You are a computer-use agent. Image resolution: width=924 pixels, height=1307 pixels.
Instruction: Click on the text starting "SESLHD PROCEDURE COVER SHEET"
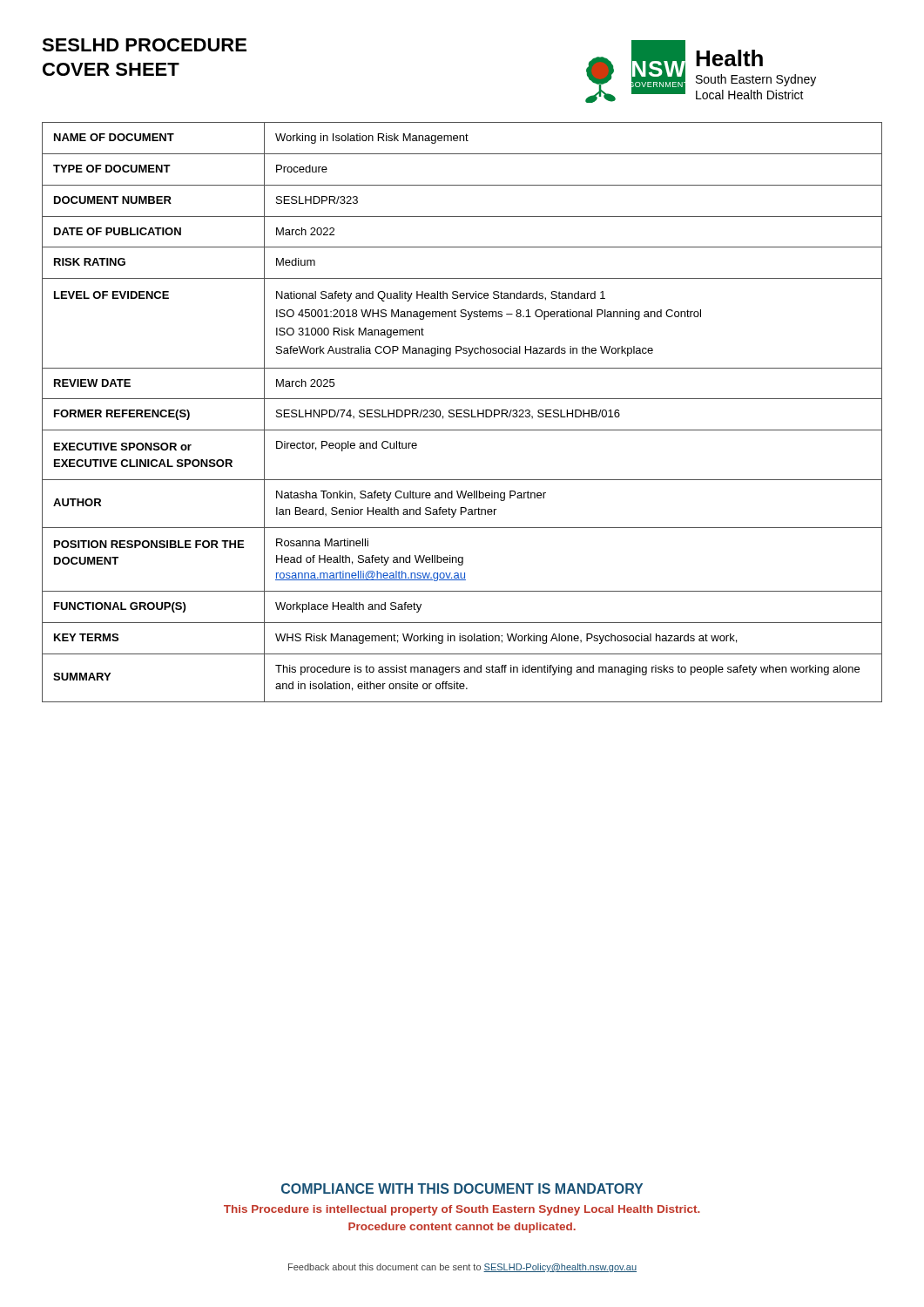tap(145, 57)
